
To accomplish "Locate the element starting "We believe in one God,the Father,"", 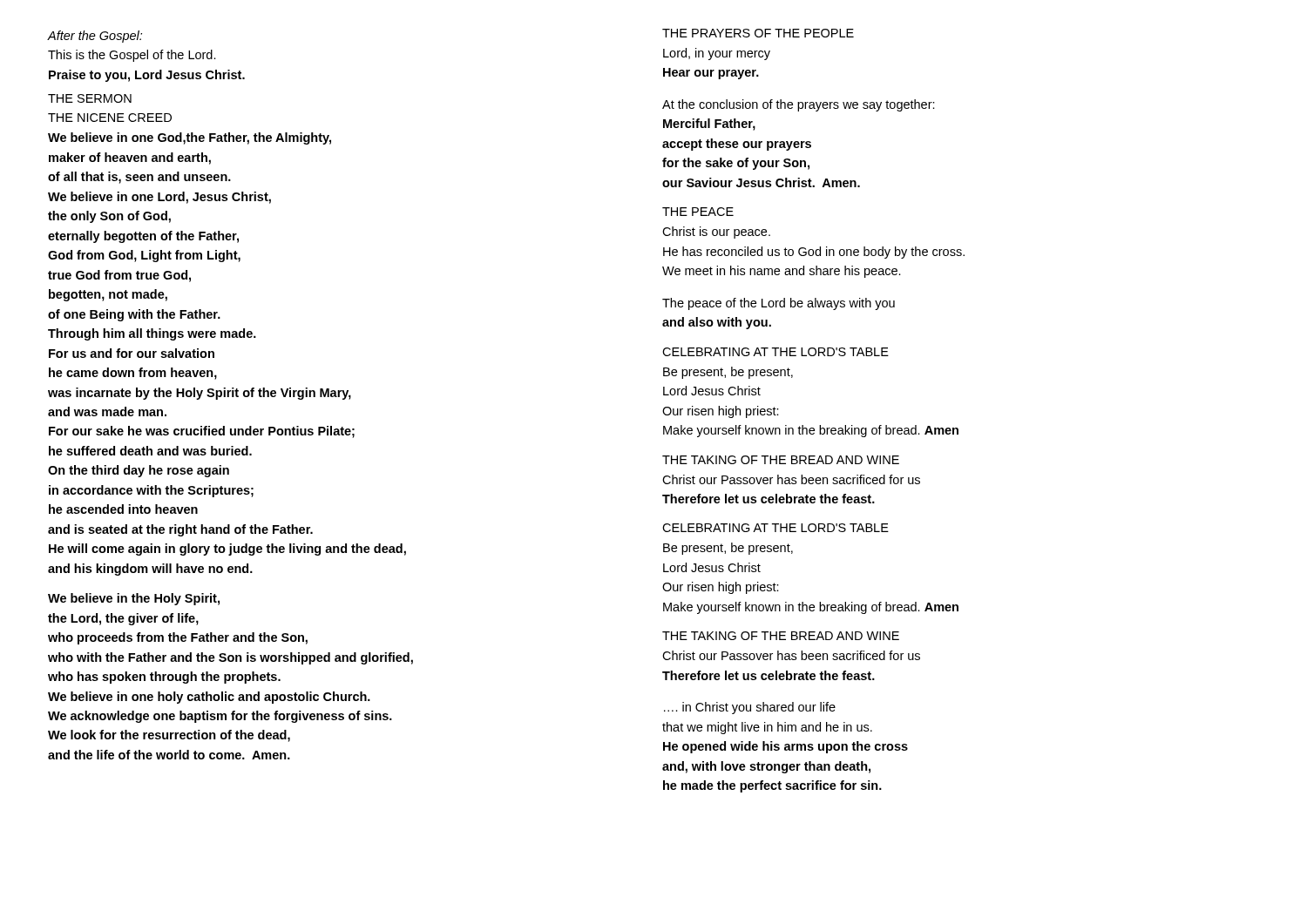I will [x=190, y=138].
